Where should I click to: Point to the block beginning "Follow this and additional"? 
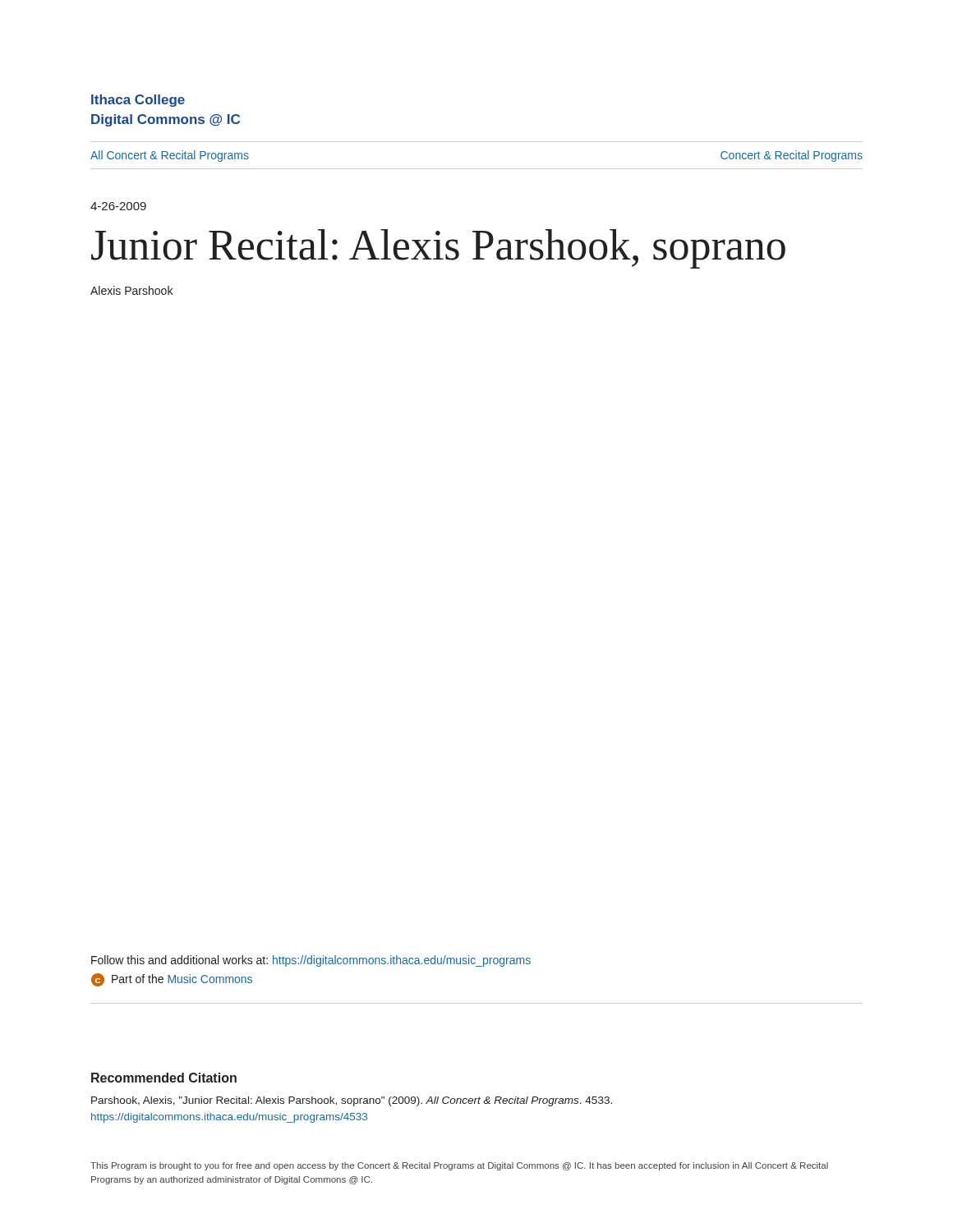point(311,969)
